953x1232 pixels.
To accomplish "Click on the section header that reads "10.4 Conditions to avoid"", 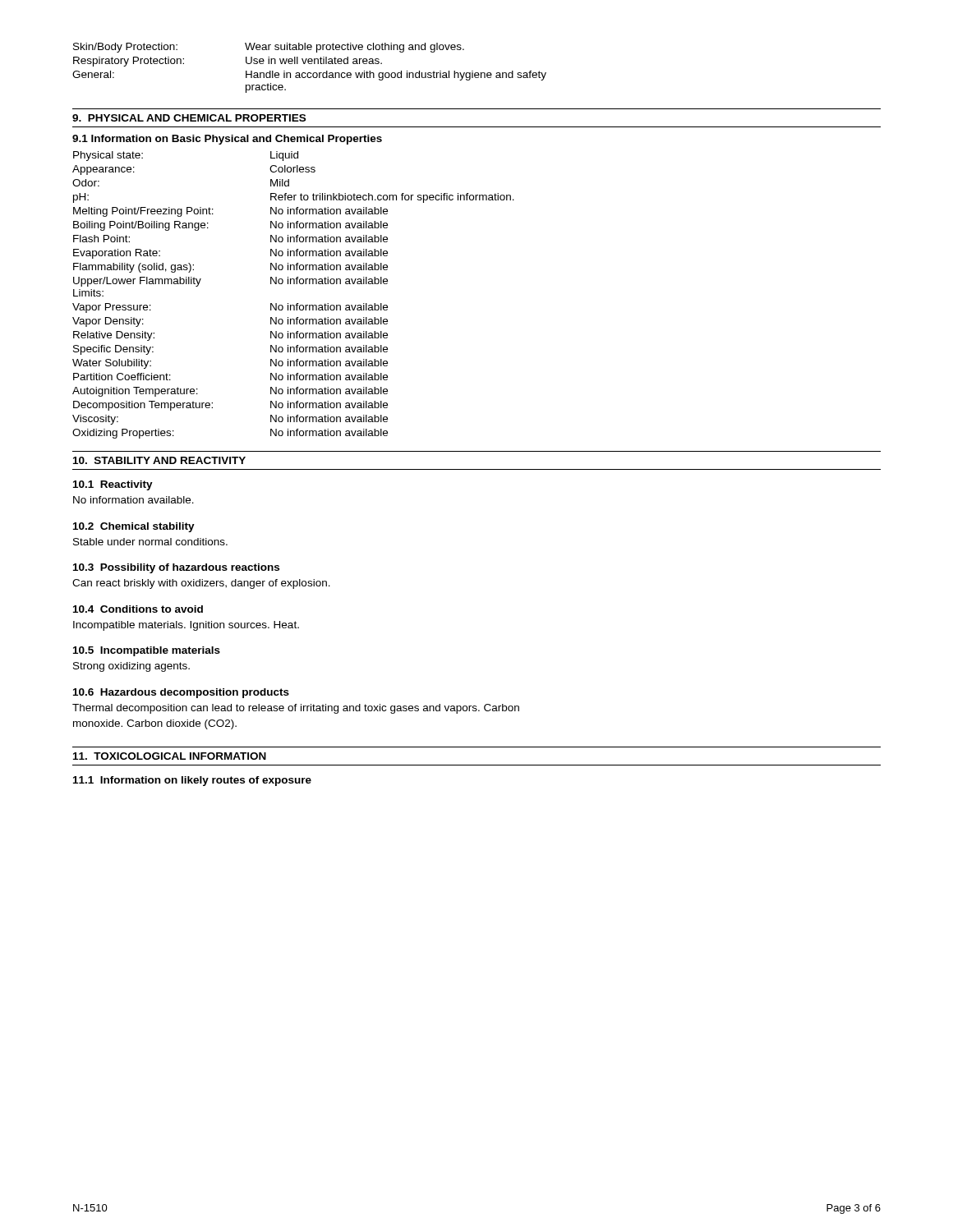I will (138, 609).
